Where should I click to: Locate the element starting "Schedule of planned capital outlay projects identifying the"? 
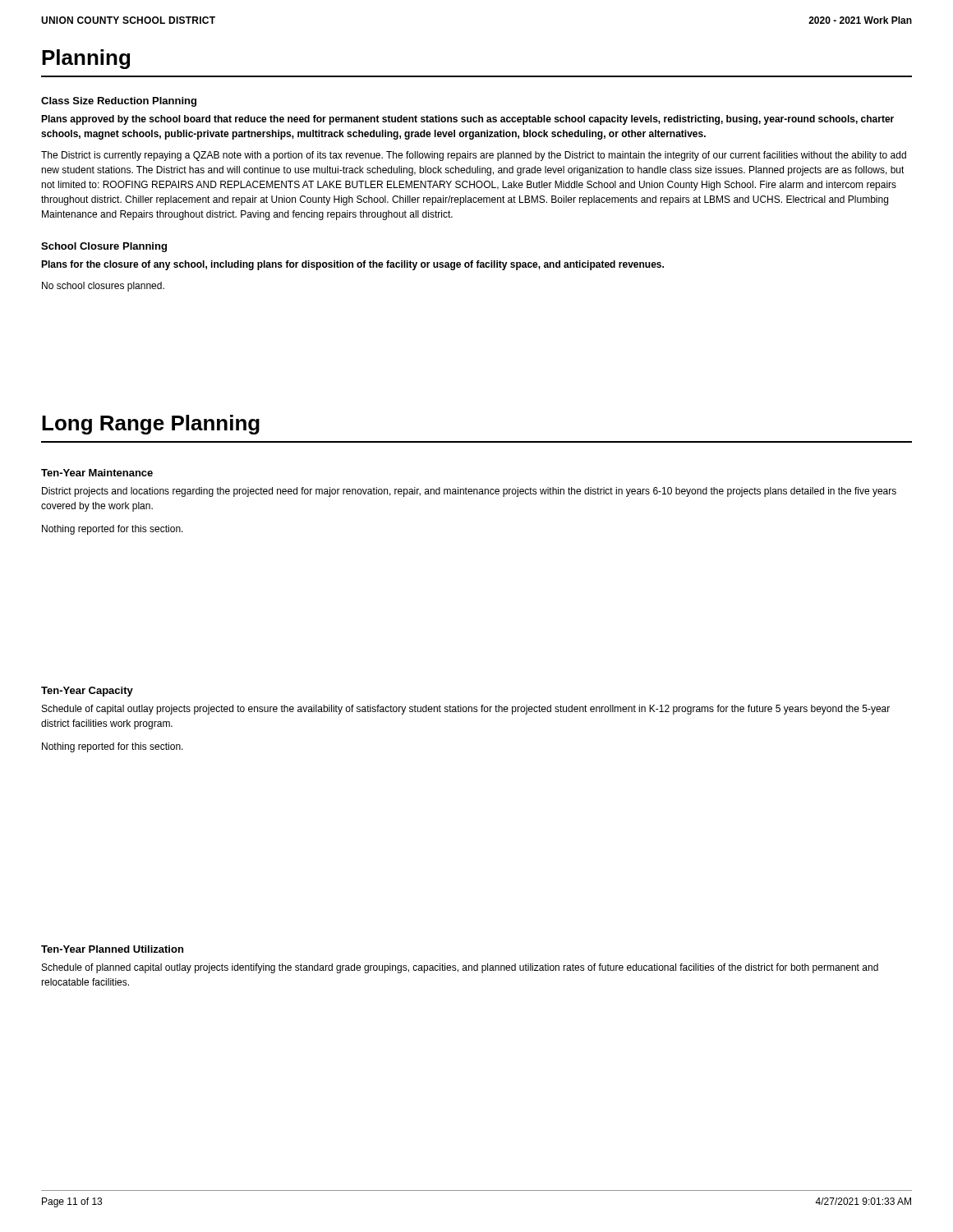point(460,975)
